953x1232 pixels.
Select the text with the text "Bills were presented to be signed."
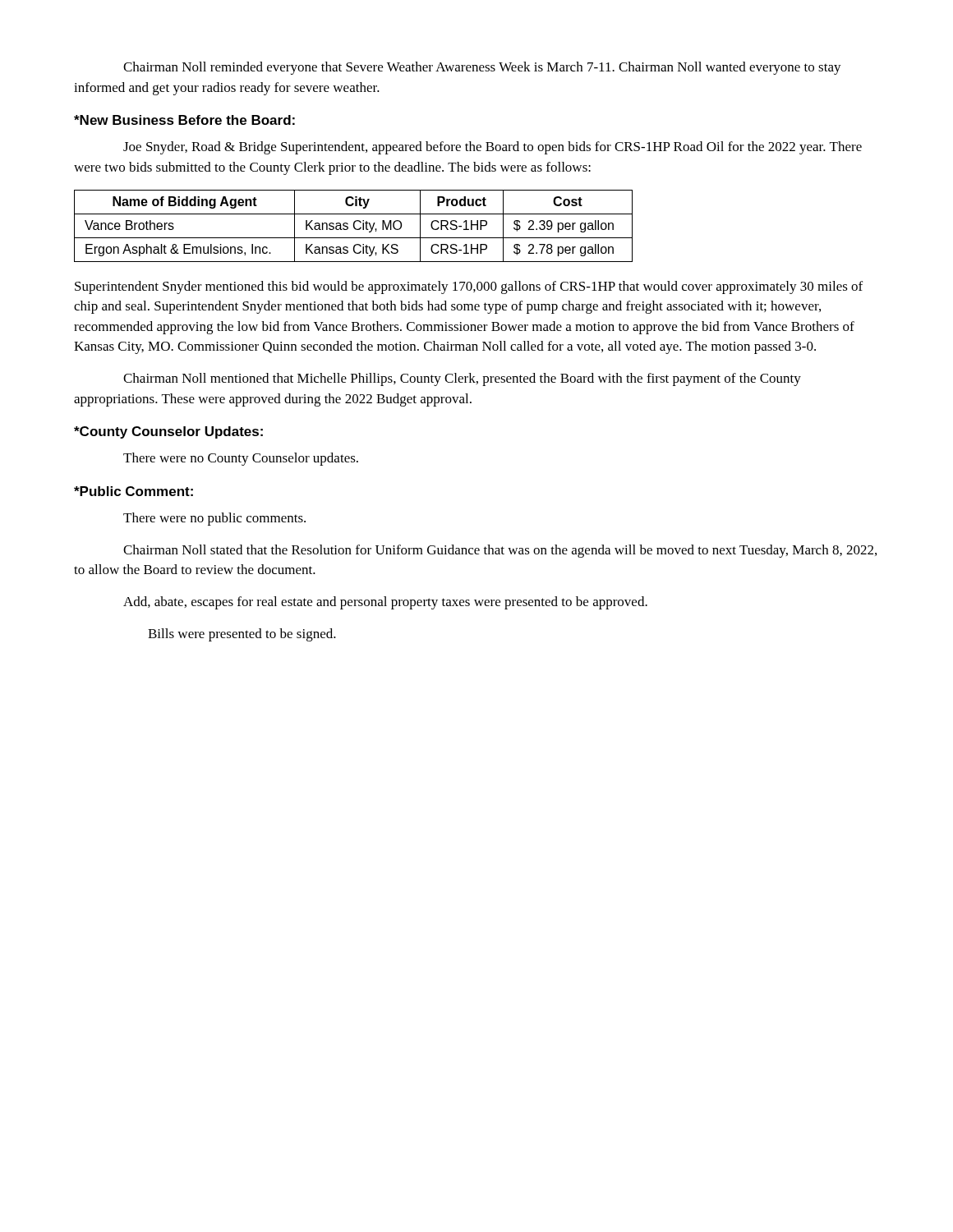[x=242, y=633]
